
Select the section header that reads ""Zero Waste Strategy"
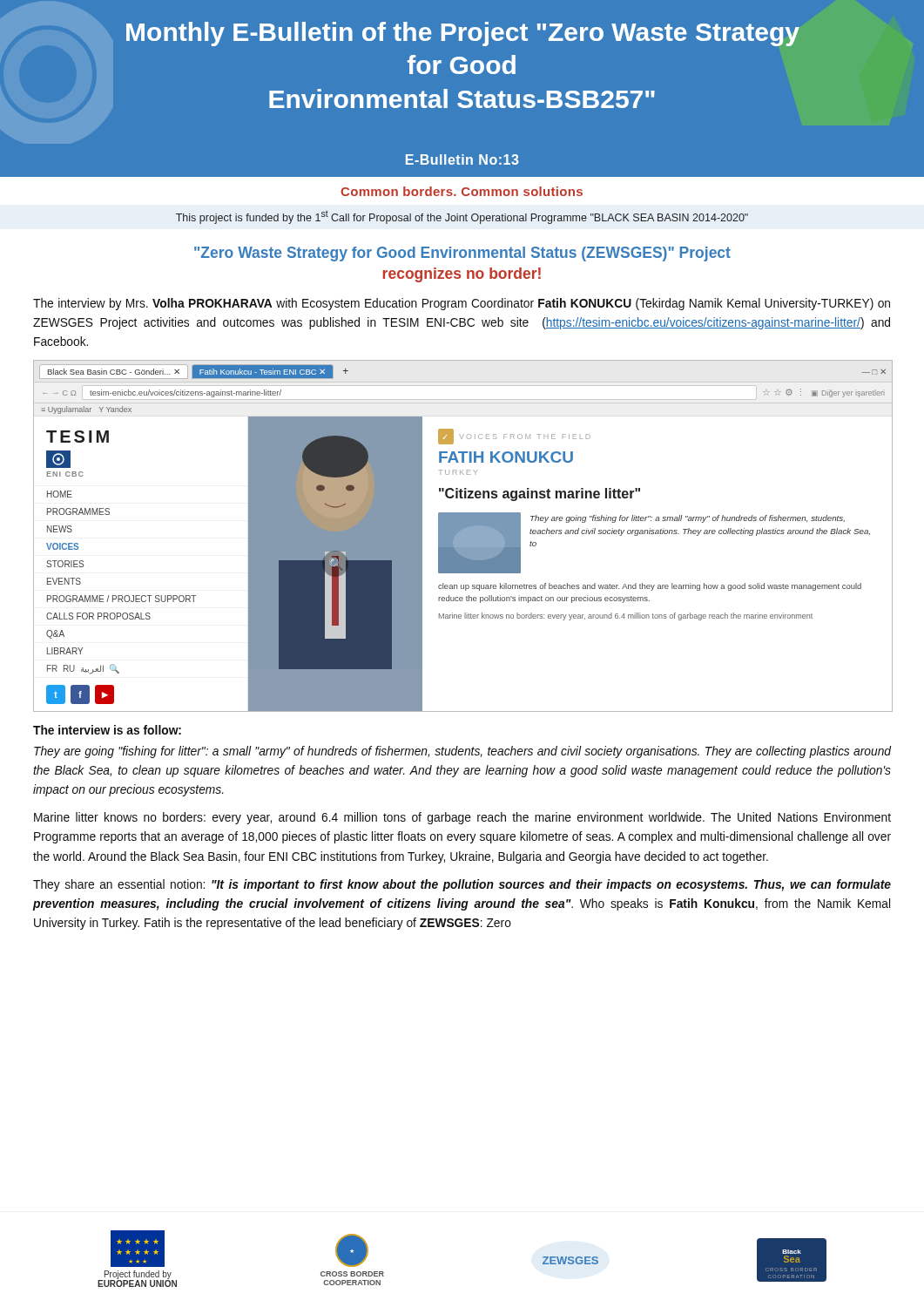462,263
